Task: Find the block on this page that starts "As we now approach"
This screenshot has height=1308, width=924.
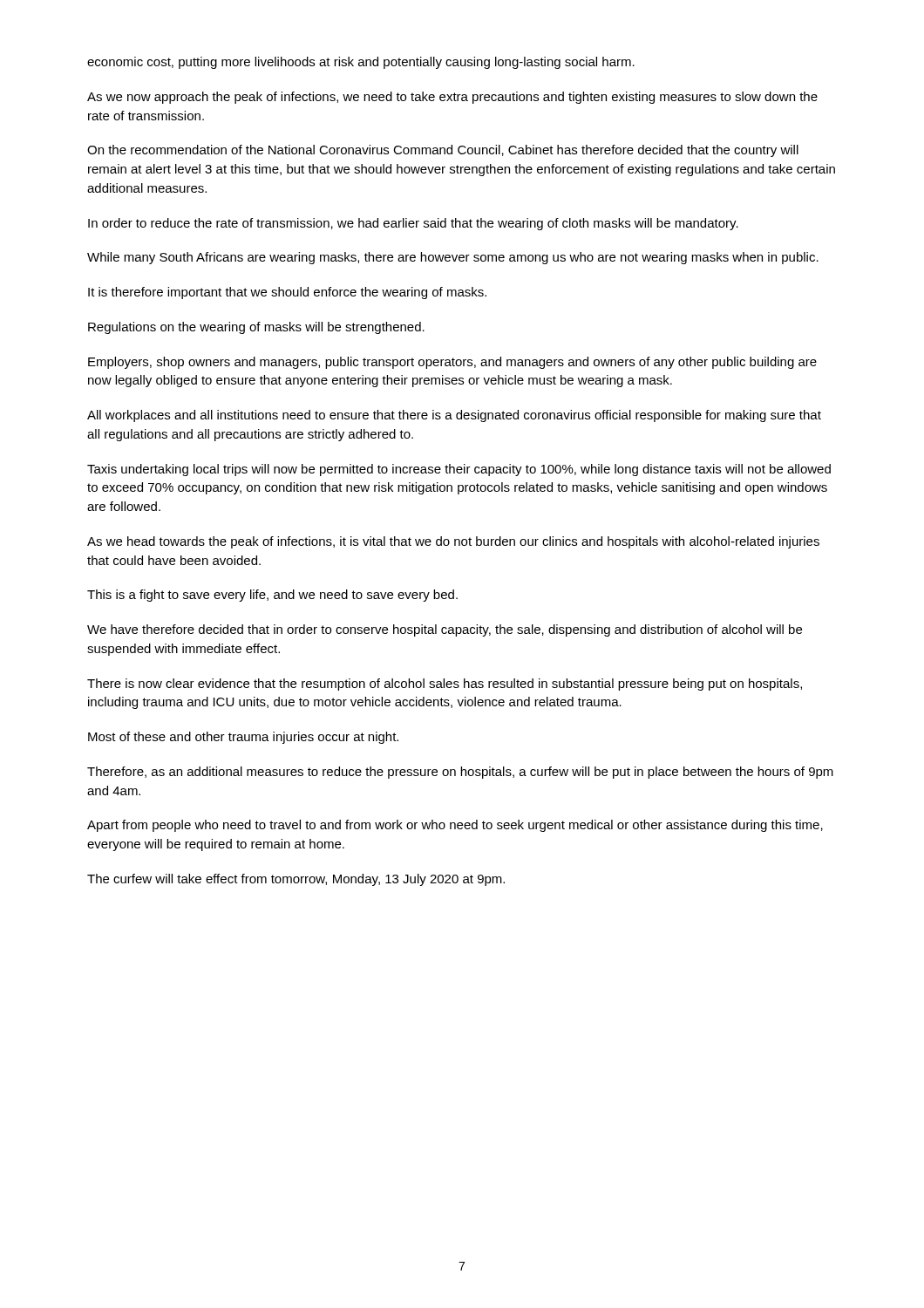Action: tap(452, 106)
